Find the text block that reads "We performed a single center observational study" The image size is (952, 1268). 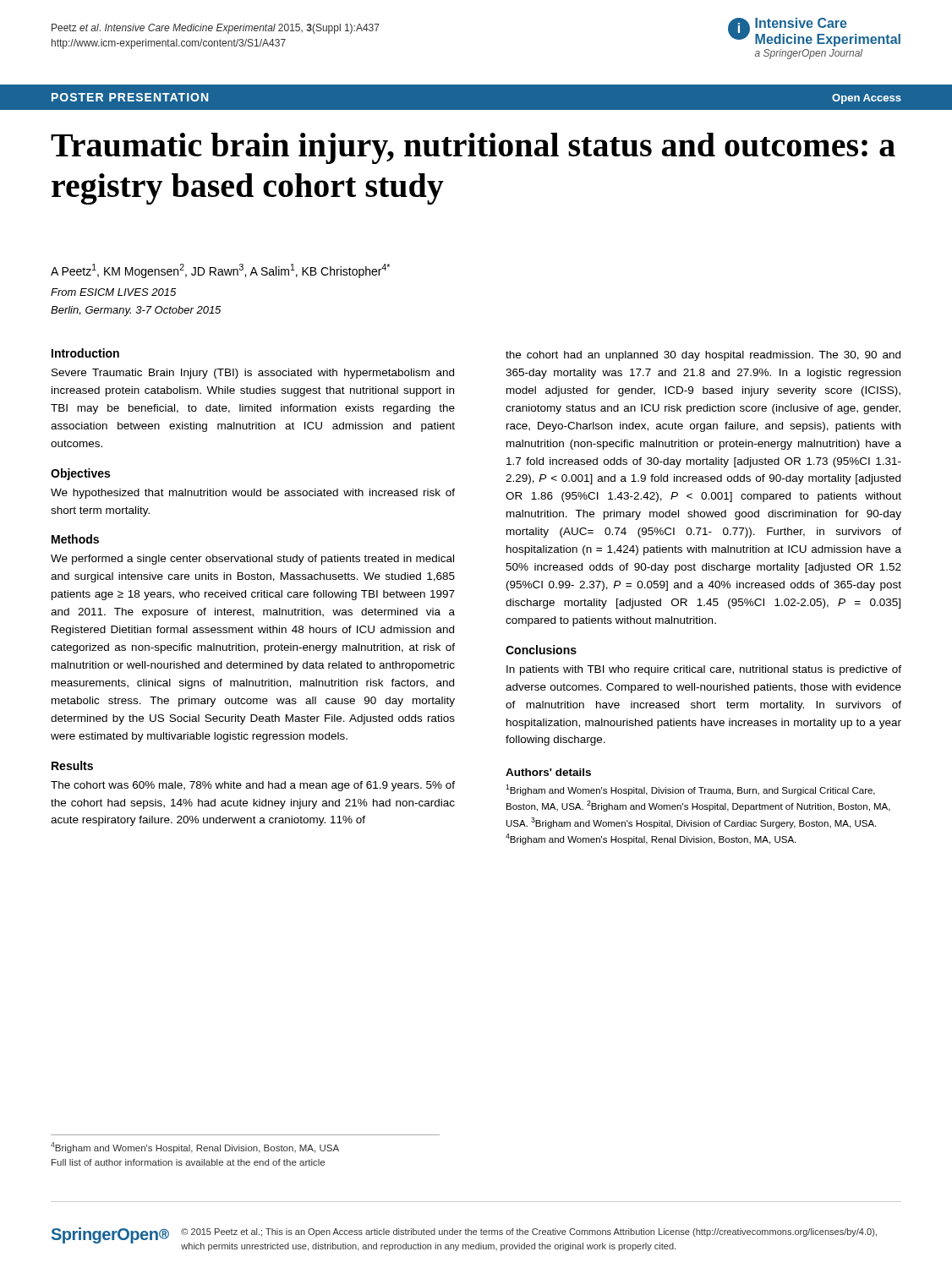(253, 647)
